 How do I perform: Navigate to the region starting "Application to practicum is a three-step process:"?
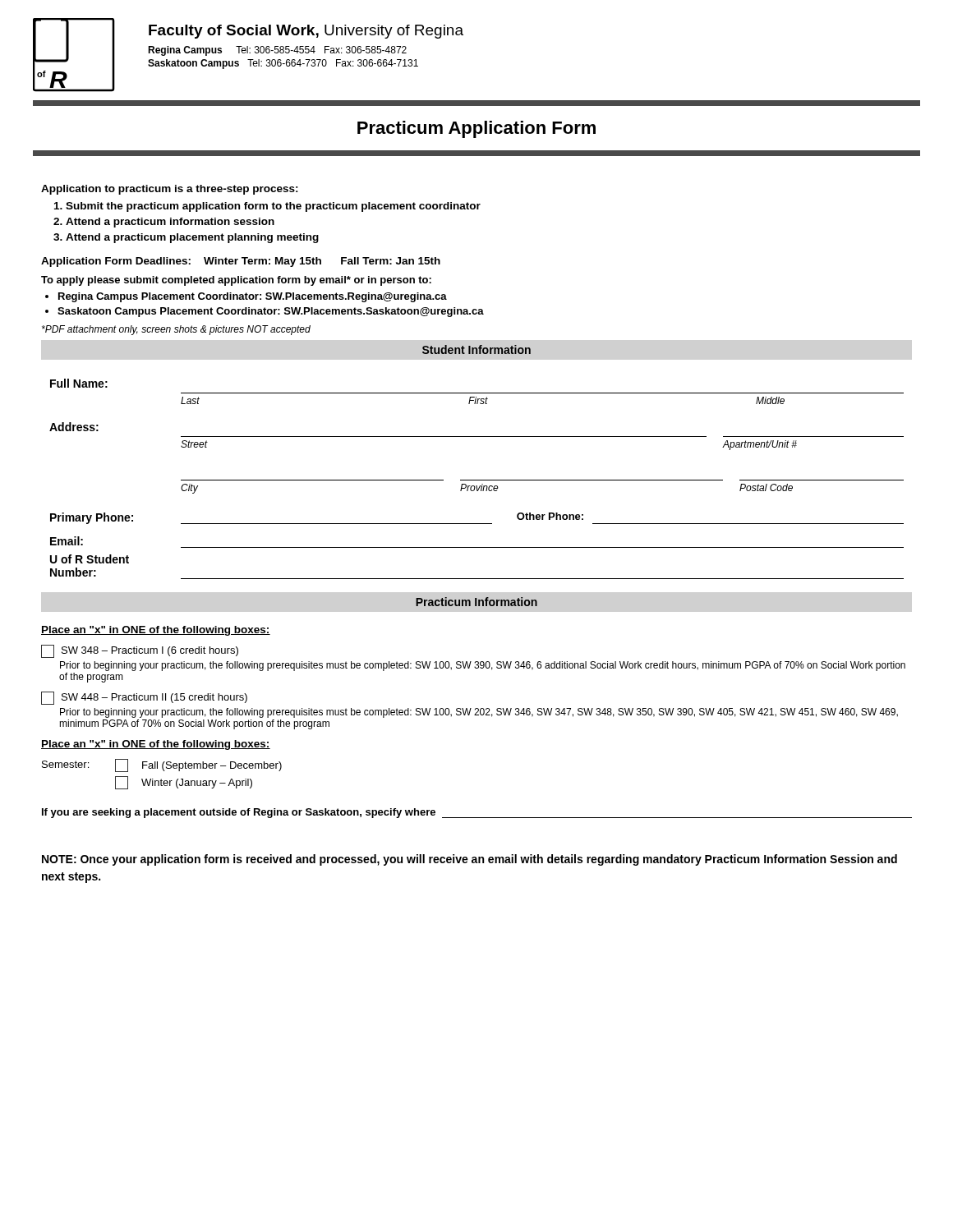click(x=170, y=188)
